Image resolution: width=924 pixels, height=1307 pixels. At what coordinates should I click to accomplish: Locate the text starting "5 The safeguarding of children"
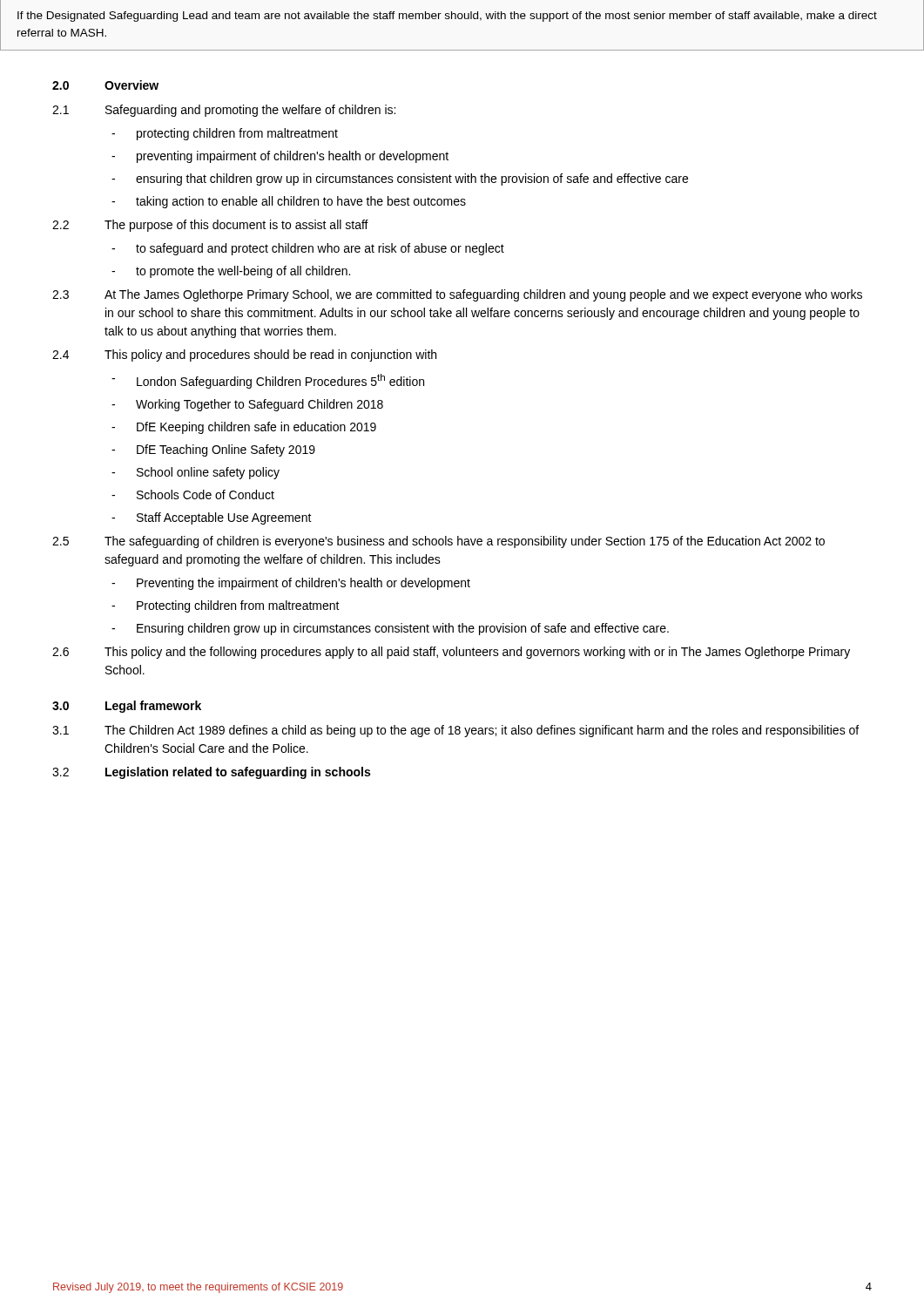click(x=462, y=550)
